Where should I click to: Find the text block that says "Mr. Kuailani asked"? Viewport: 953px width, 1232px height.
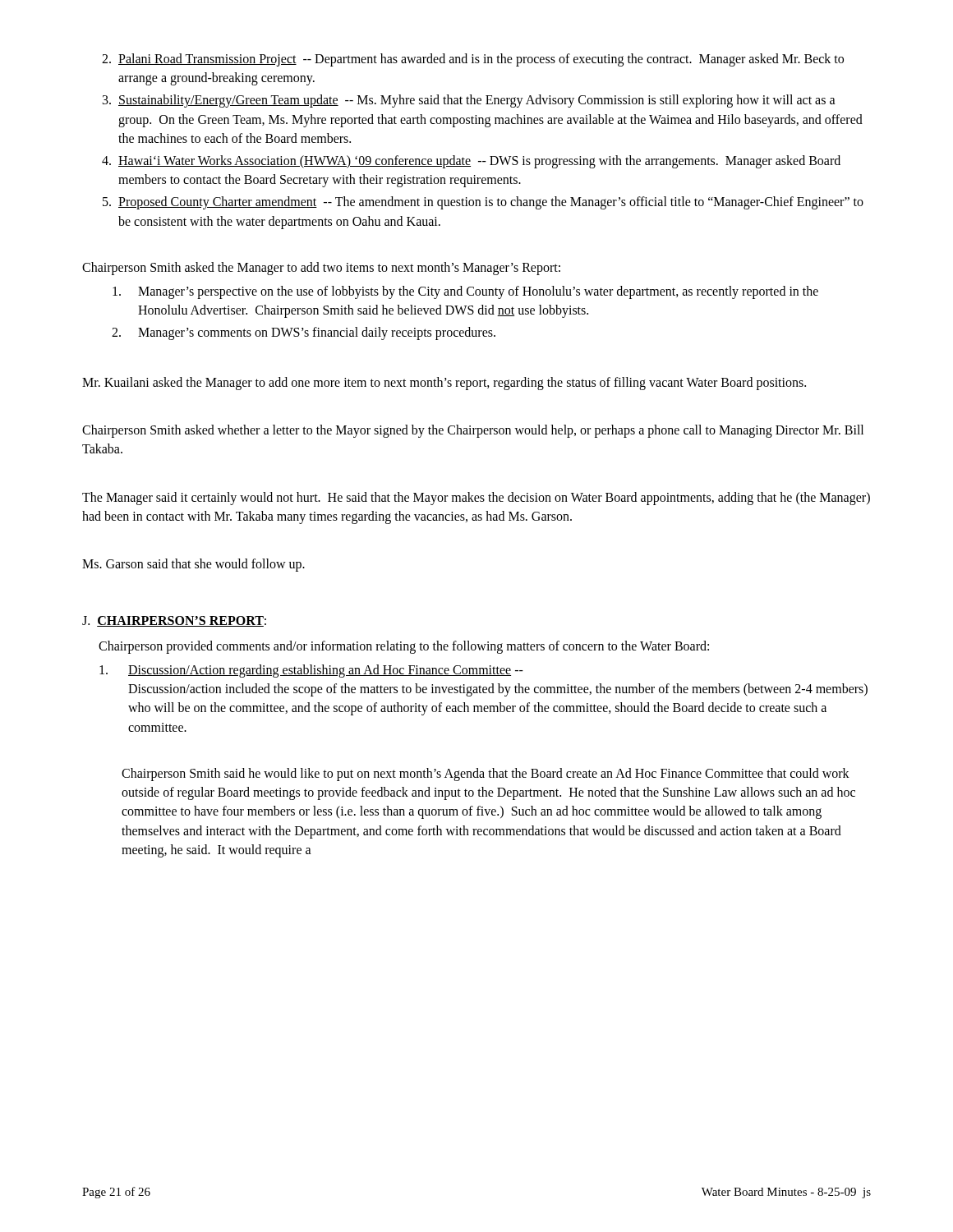tap(476, 382)
